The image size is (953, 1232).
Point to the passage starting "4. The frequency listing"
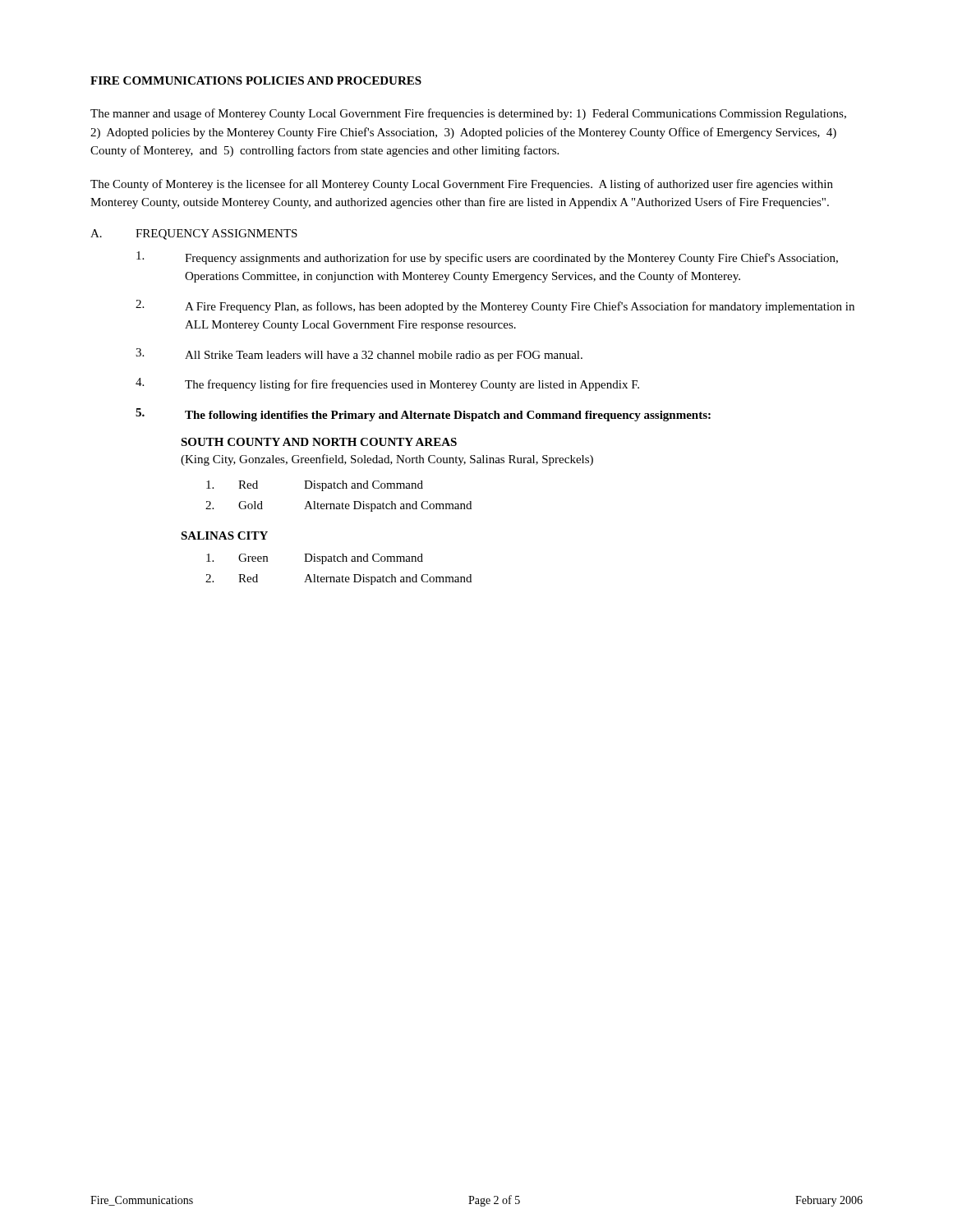click(x=499, y=385)
